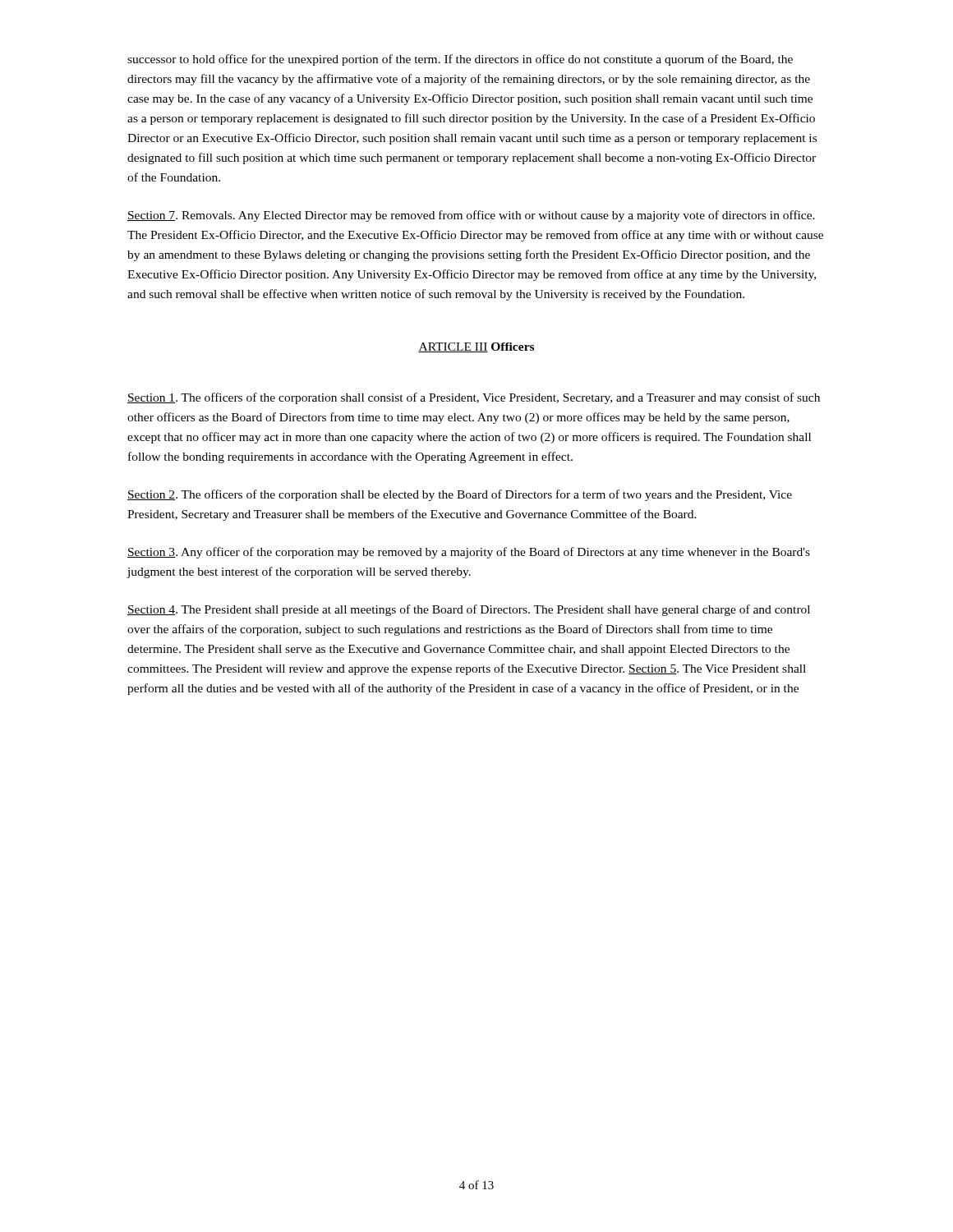Locate the text block that says "Section 1. The officers of the corporation"

(474, 427)
